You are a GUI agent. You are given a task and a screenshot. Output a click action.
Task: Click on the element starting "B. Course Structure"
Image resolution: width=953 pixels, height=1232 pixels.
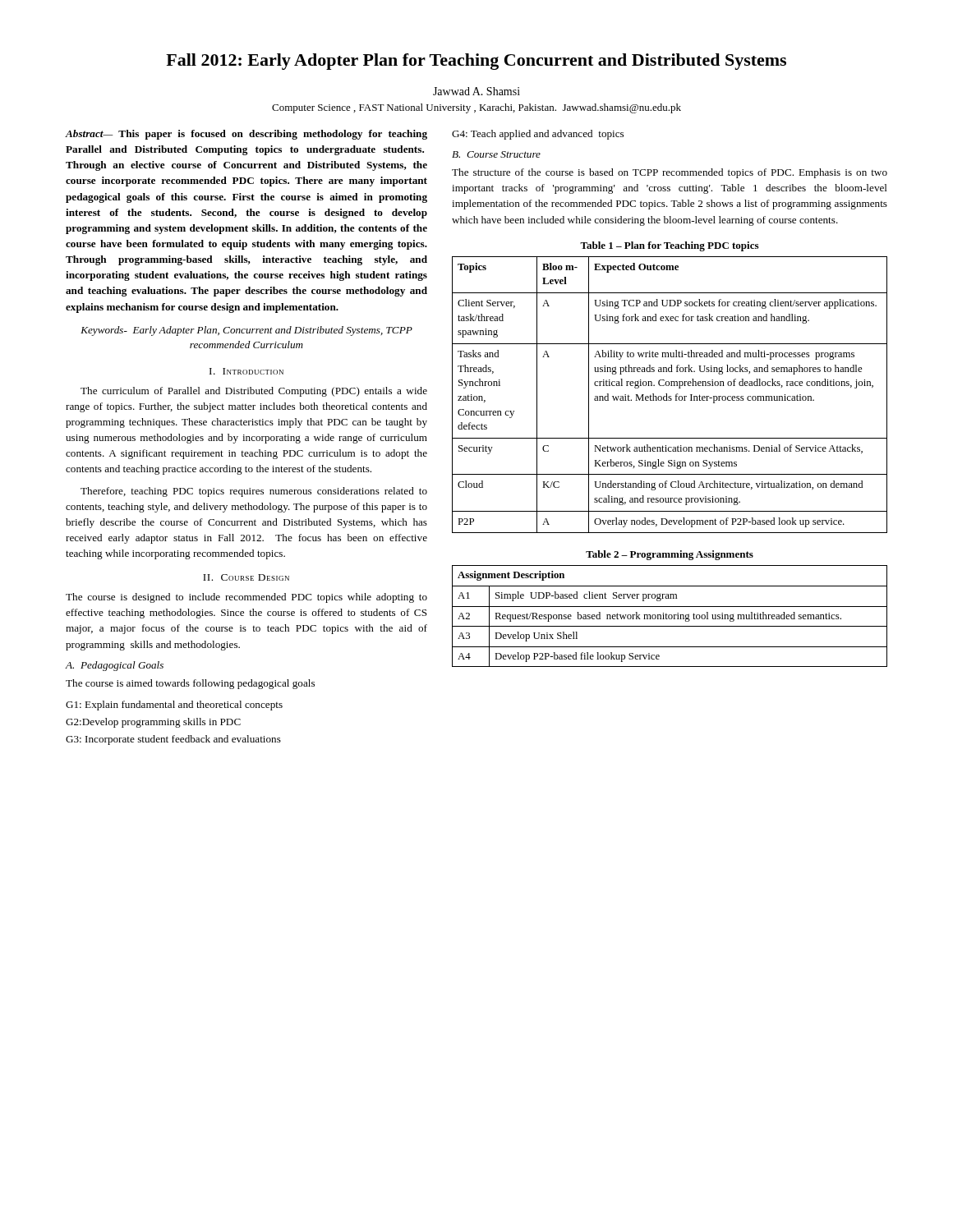(496, 154)
